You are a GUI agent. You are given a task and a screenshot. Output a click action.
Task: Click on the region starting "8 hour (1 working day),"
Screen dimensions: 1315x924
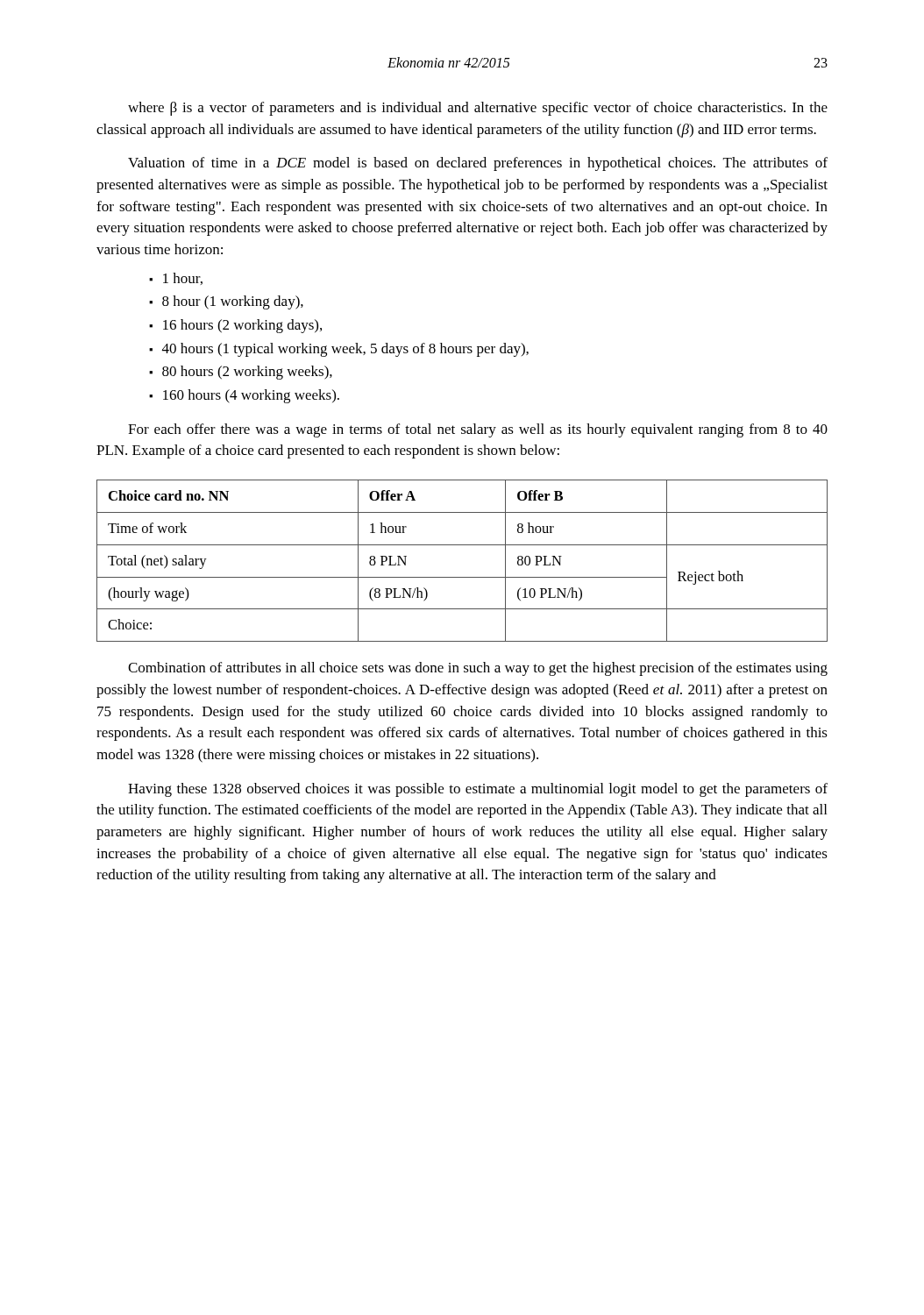pos(233,301)
